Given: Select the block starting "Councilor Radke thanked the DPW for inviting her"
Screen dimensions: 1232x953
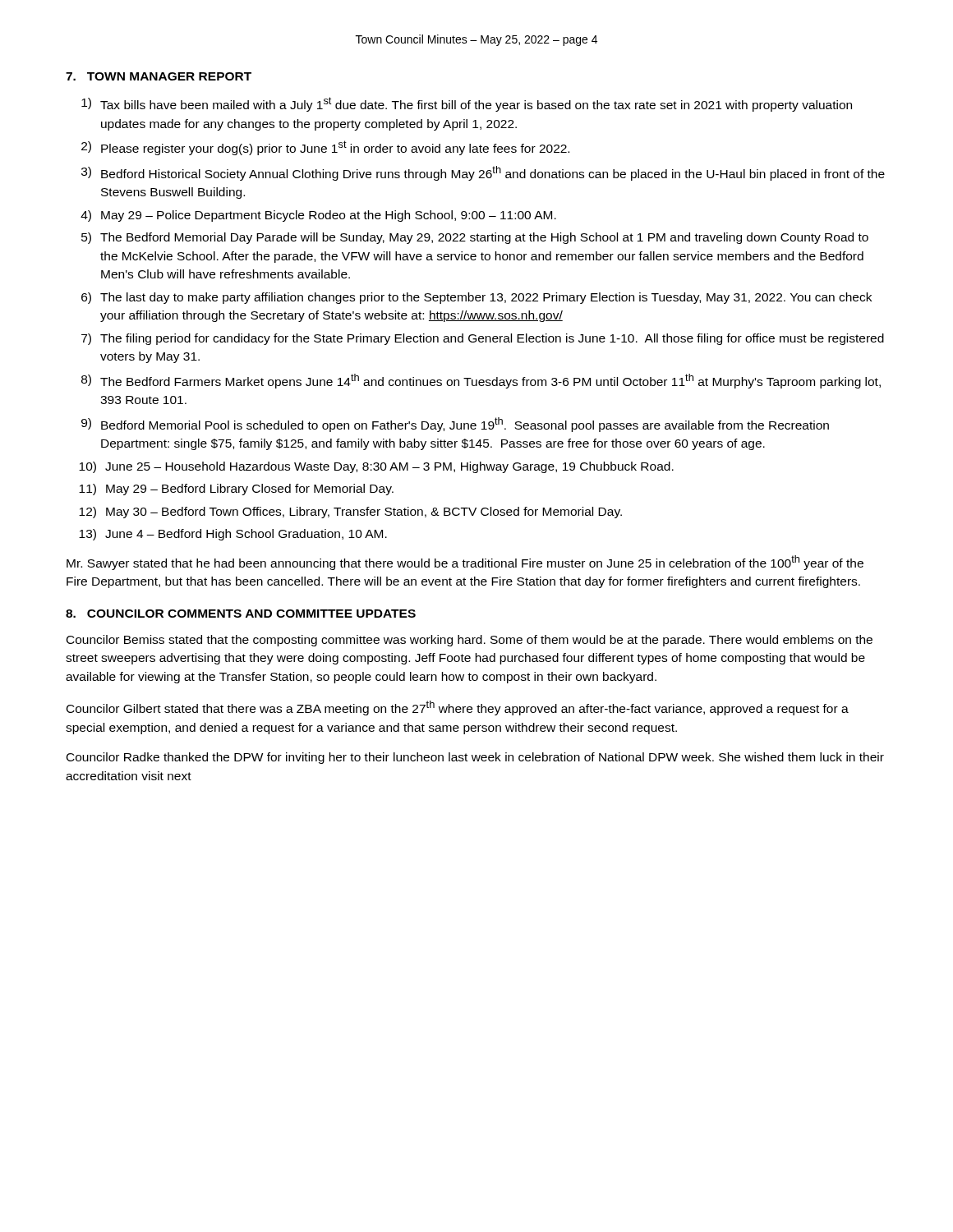Looking at the screenshot, I should 475,766.
